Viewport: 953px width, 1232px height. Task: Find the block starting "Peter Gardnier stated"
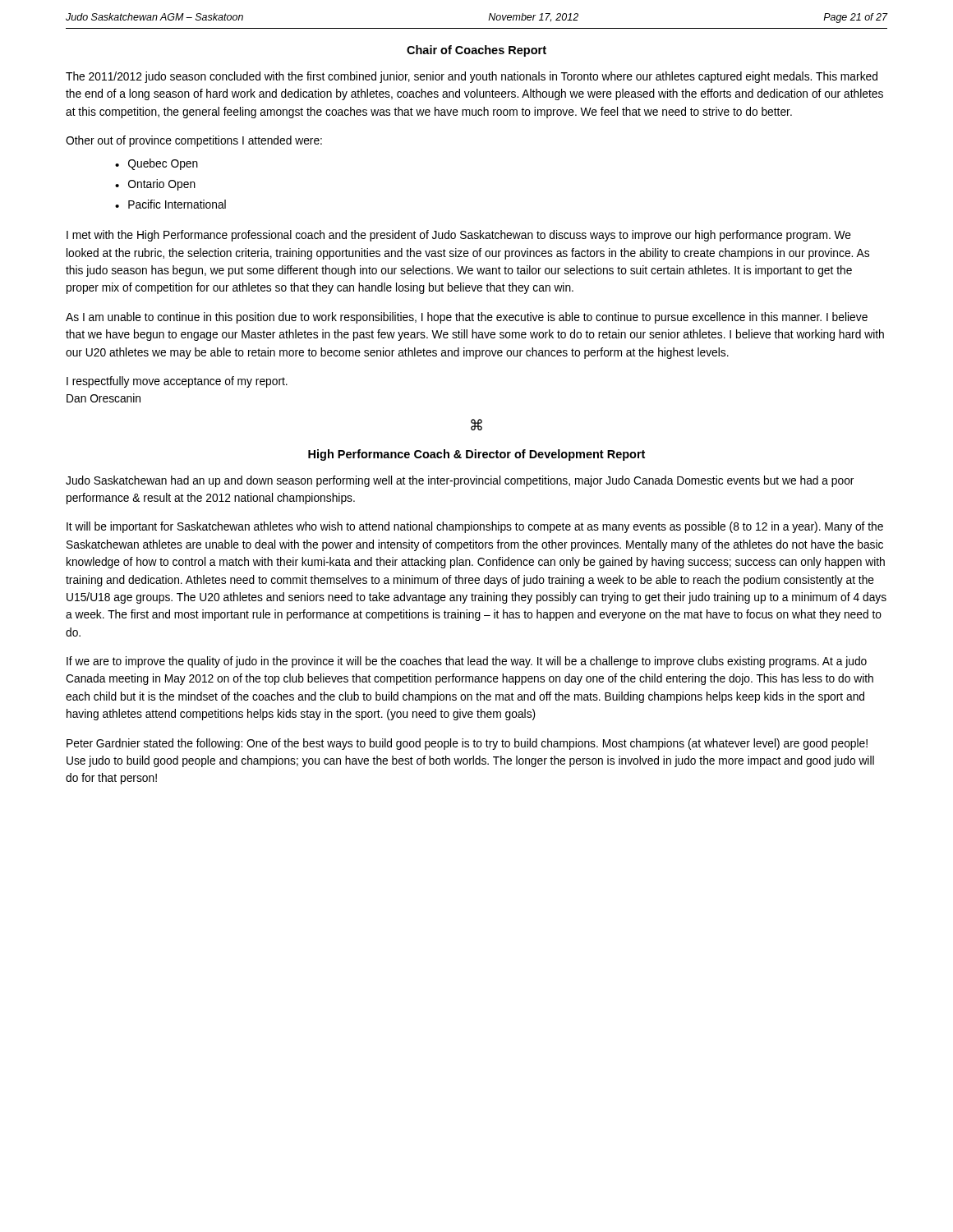tap(470, 761)
